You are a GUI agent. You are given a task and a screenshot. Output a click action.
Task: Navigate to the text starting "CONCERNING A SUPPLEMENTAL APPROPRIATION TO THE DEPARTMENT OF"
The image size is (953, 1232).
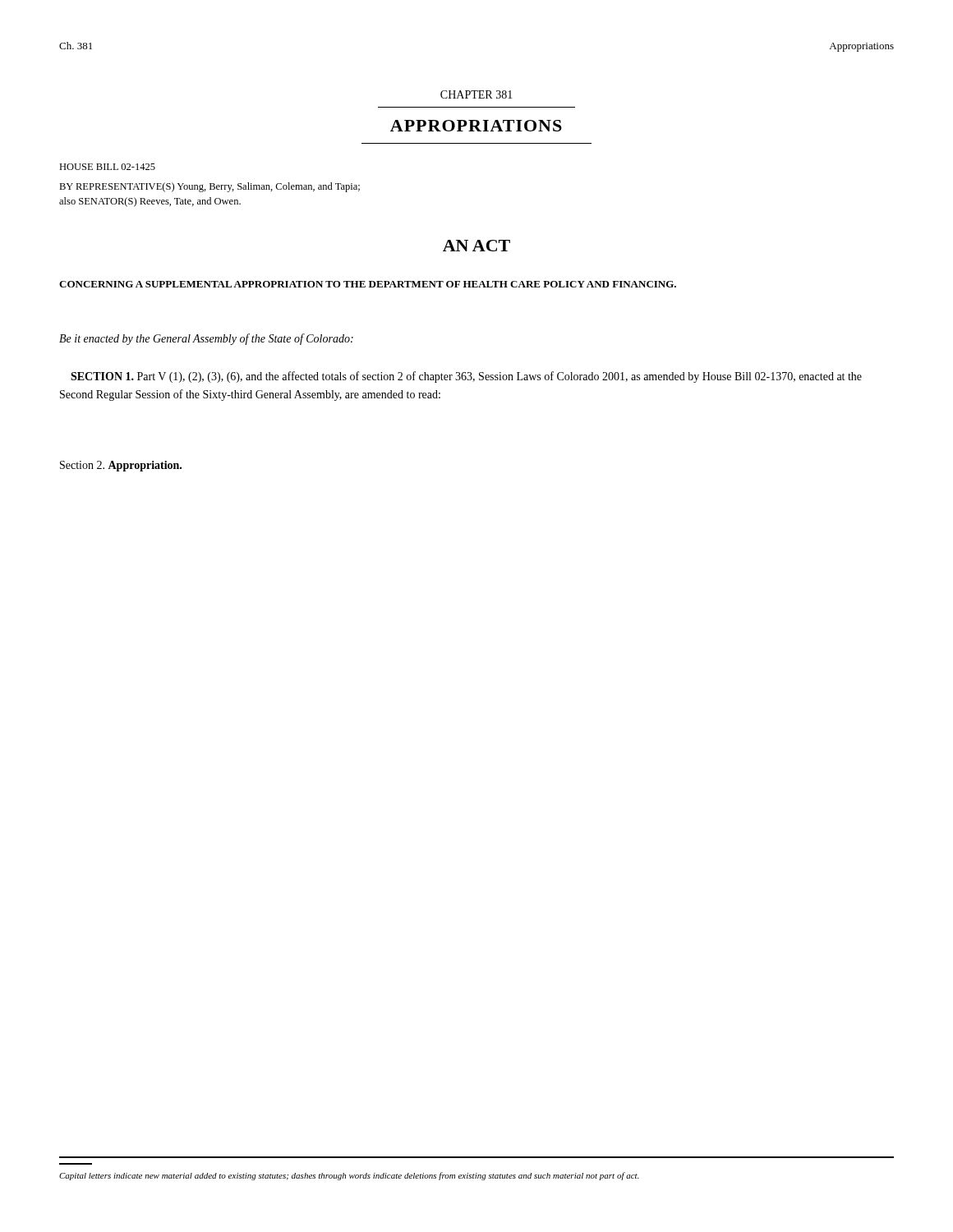point(368,284)
